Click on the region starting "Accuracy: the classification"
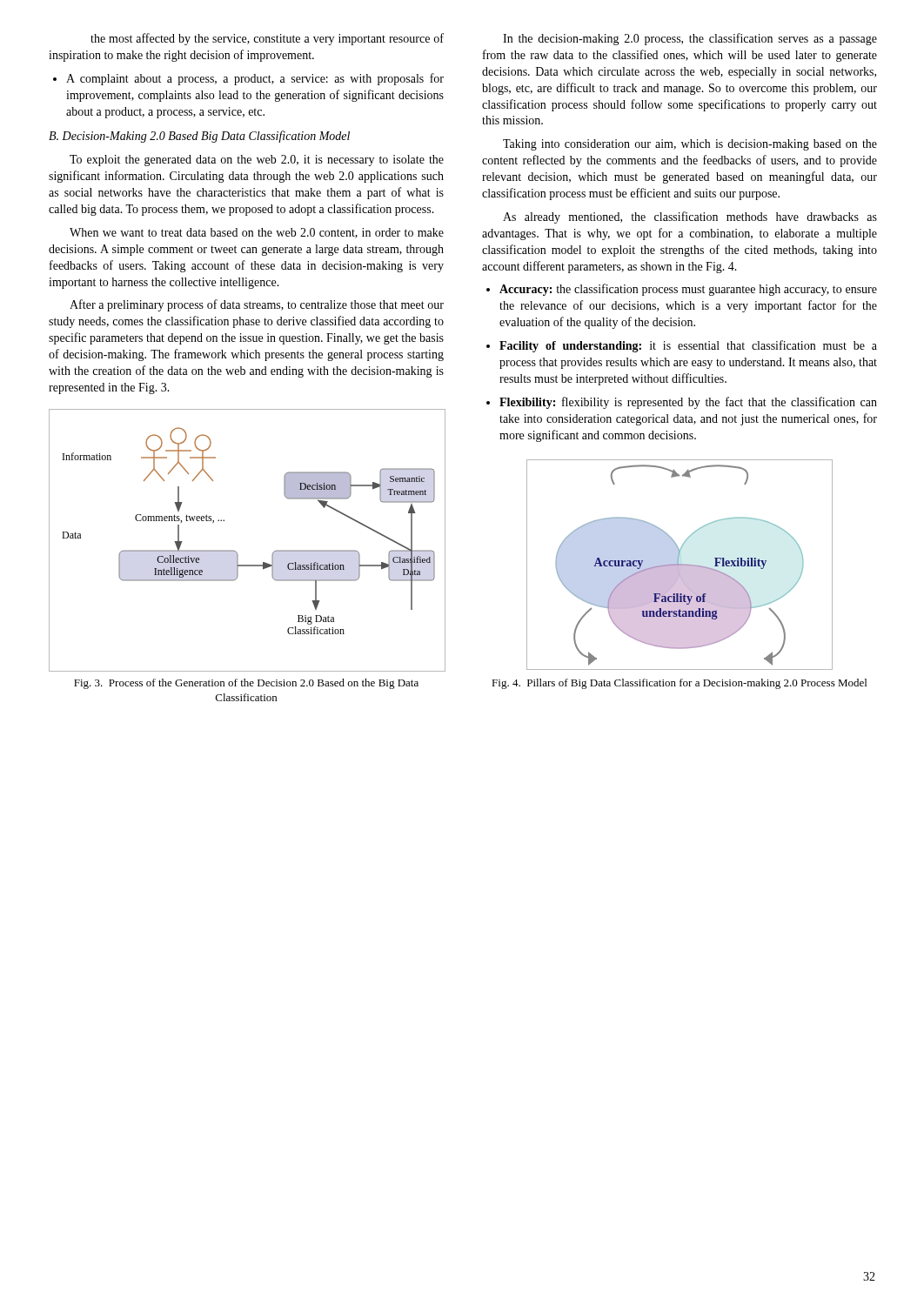 point(680,307)
